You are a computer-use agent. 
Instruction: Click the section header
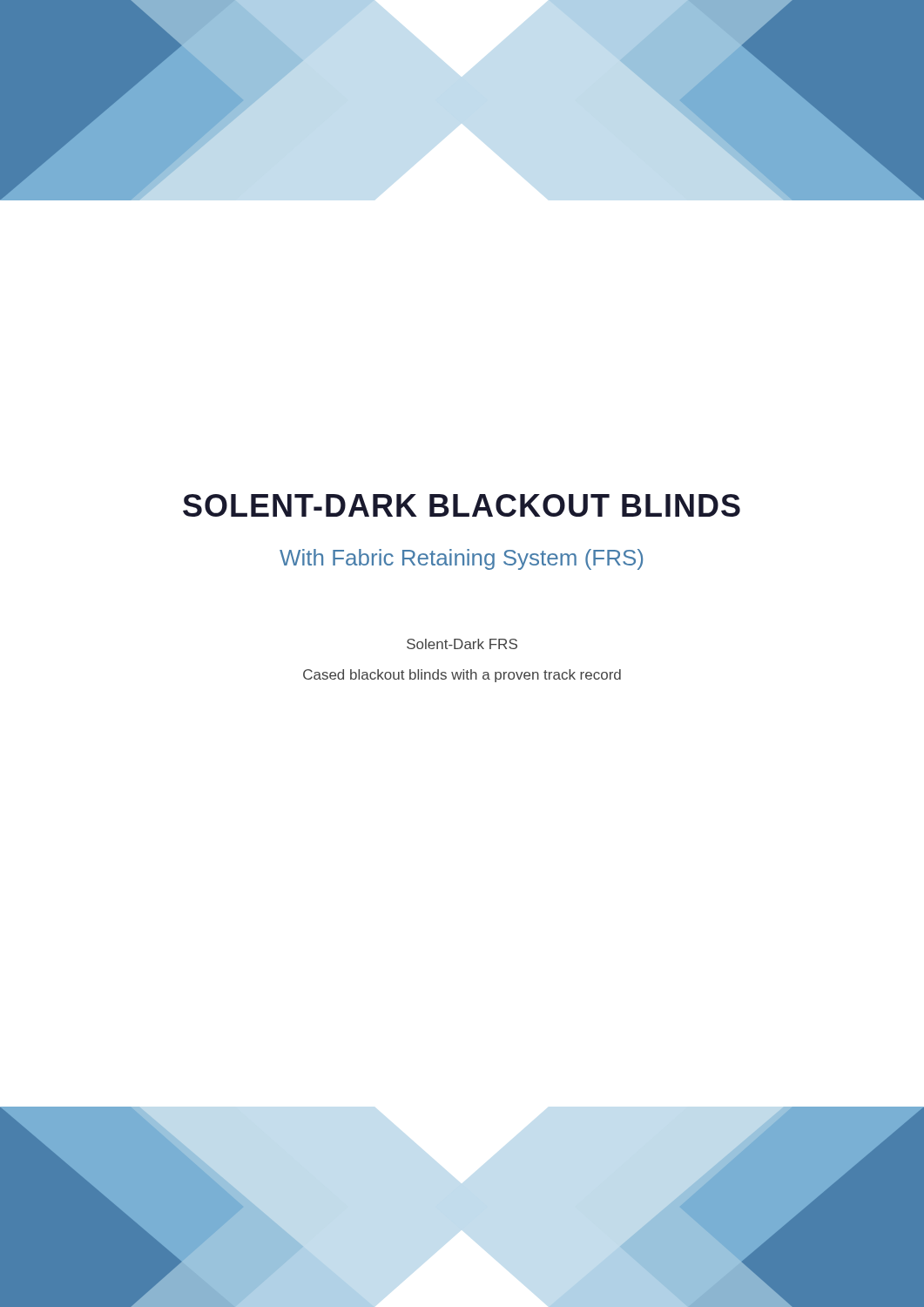(462, 558)
